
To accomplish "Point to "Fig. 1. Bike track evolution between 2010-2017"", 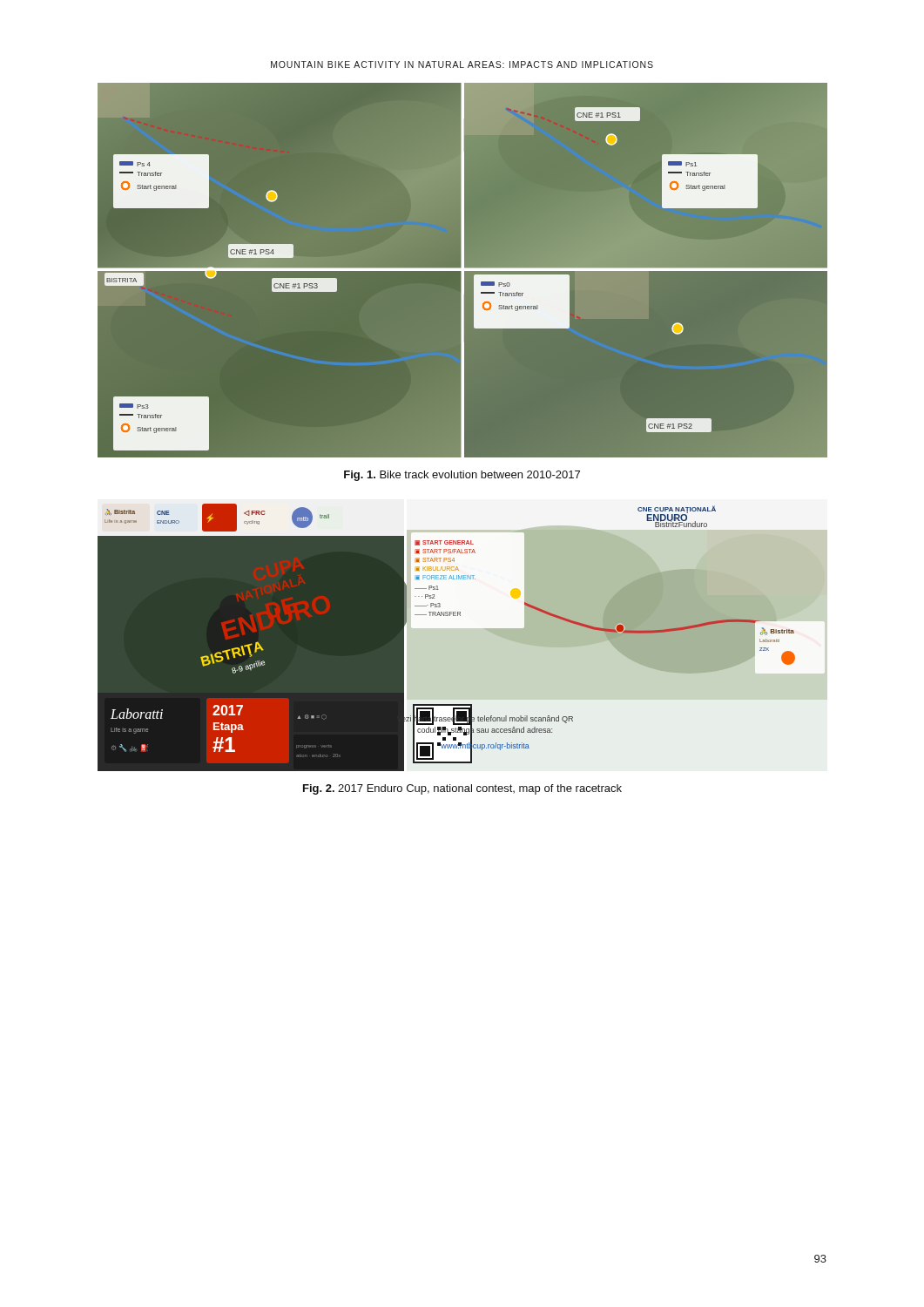I will 462,474.
